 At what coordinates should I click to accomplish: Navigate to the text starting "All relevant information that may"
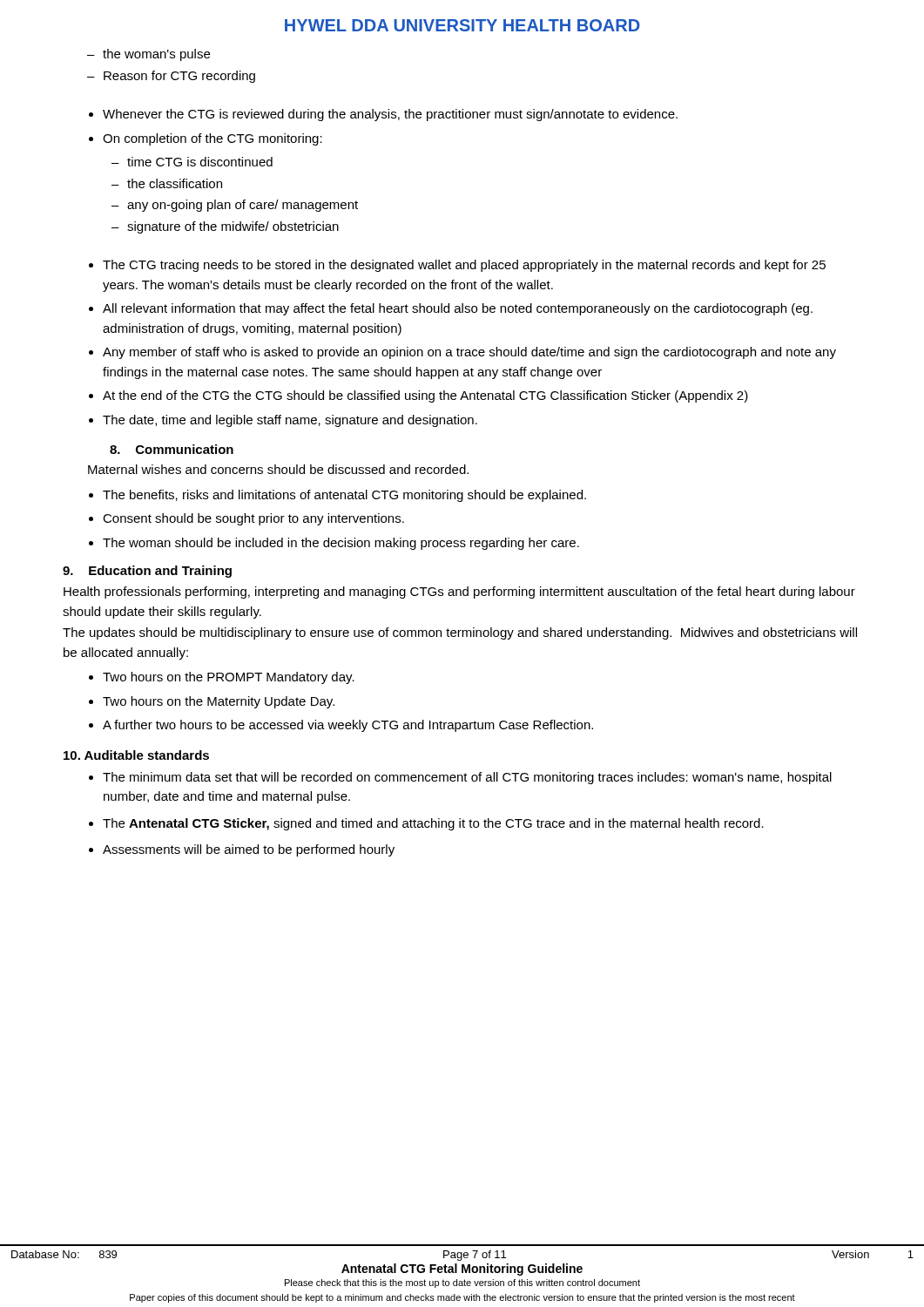coord(462,319)
